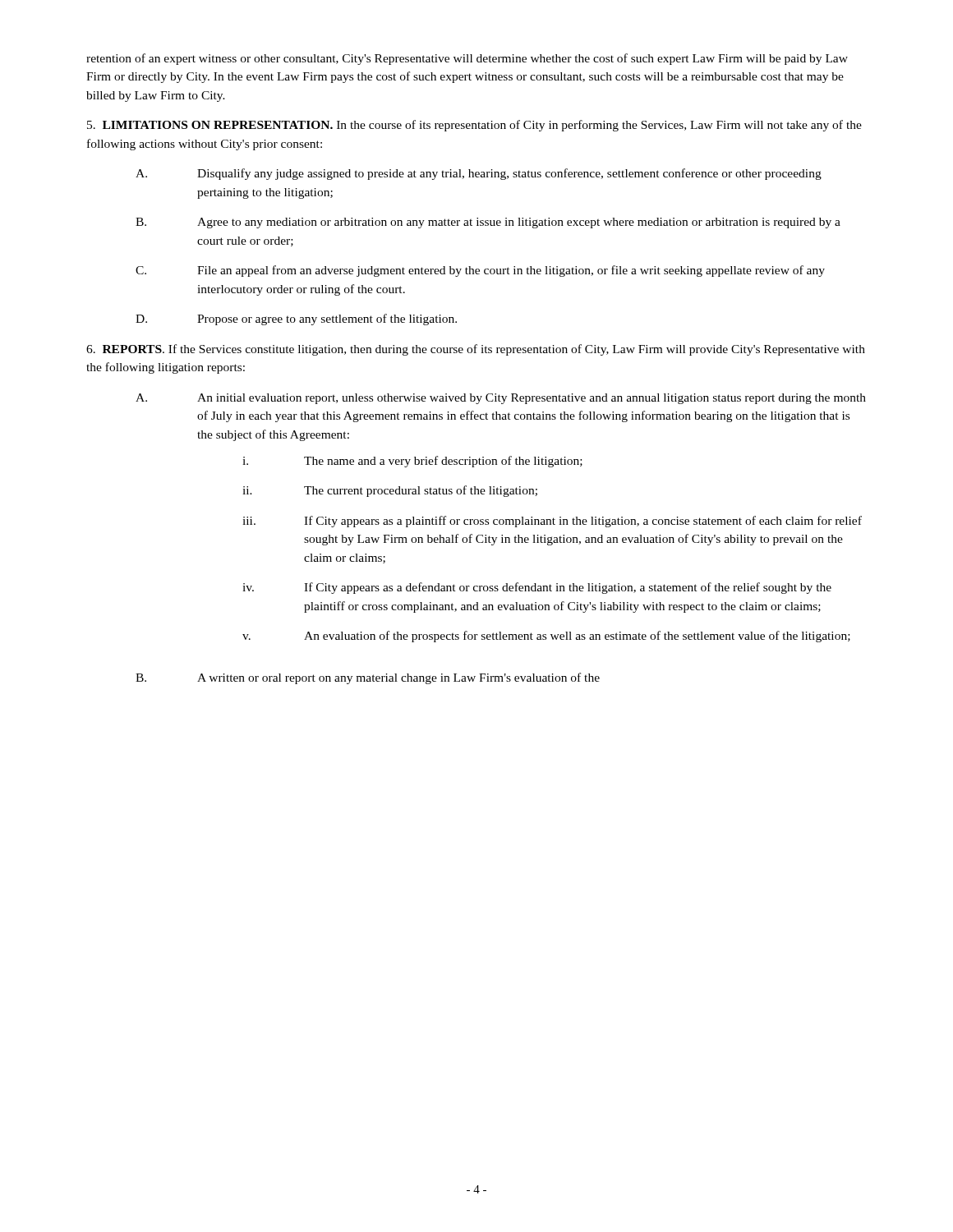Select the text block starting "iv. If City appears"
The width and height of the screenshot is (953, 1232).
(532, 597)
